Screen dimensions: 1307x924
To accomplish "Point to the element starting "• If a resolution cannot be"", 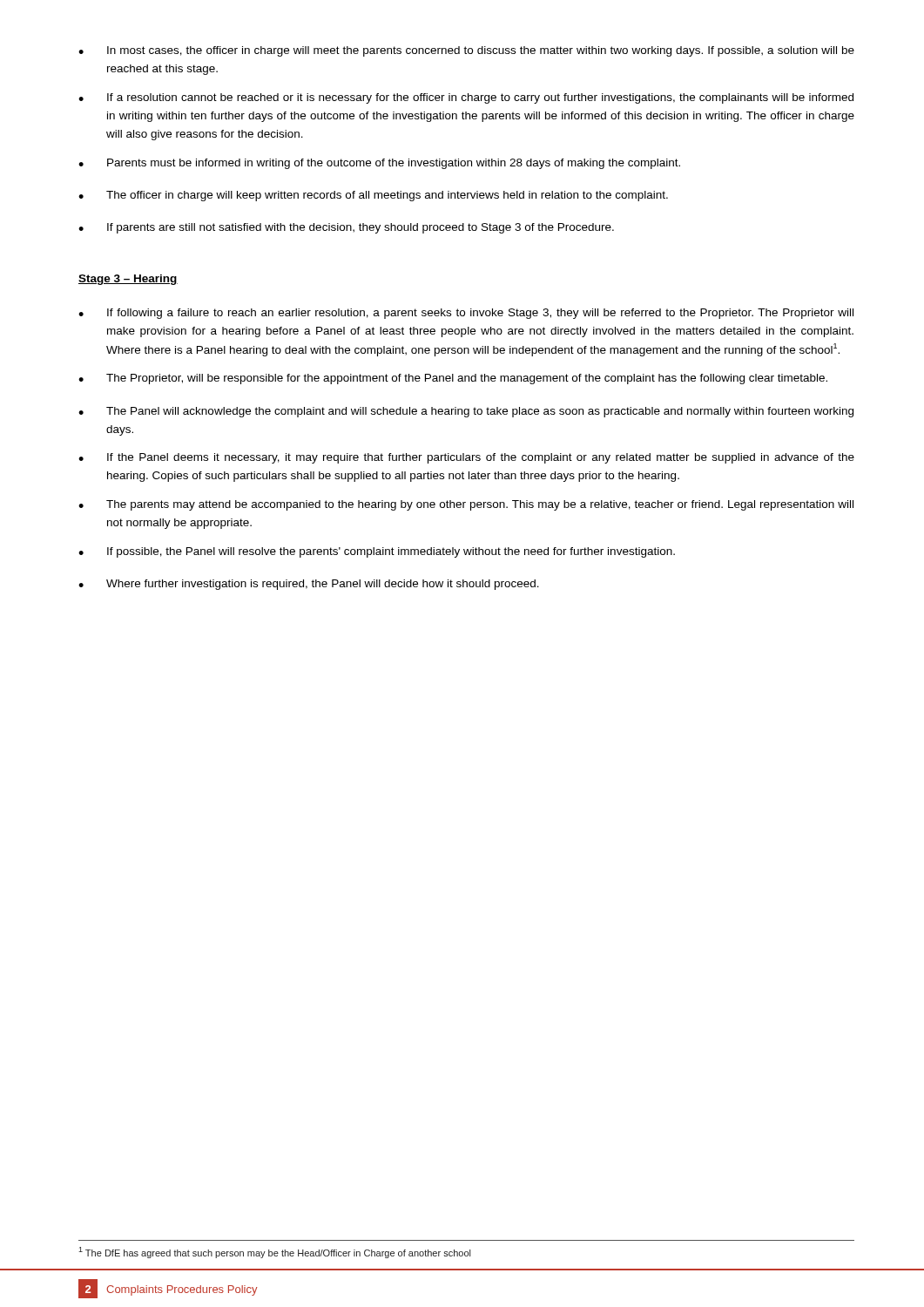I will coord(466,116).
